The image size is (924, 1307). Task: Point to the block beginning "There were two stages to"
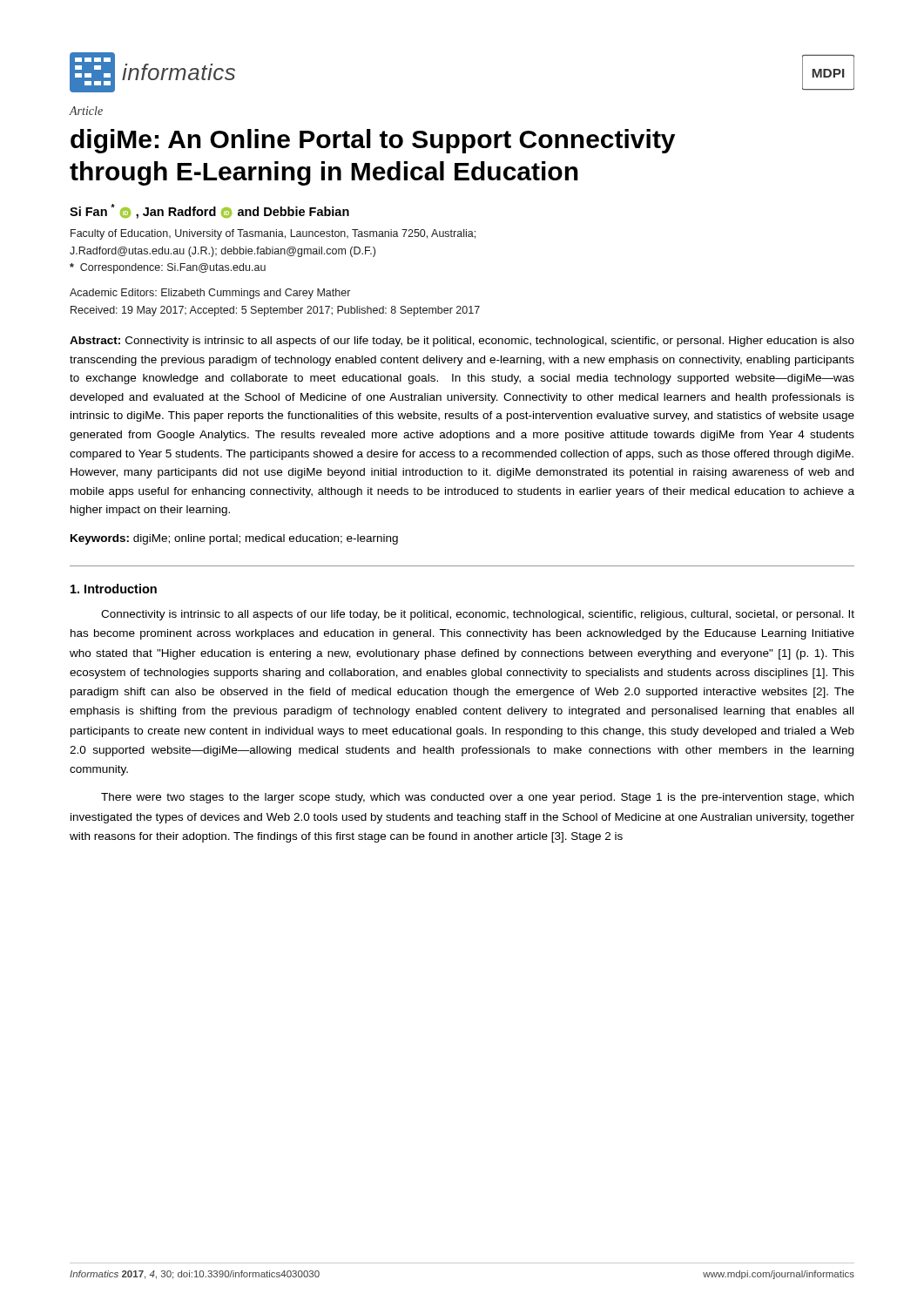click(462, 817)
